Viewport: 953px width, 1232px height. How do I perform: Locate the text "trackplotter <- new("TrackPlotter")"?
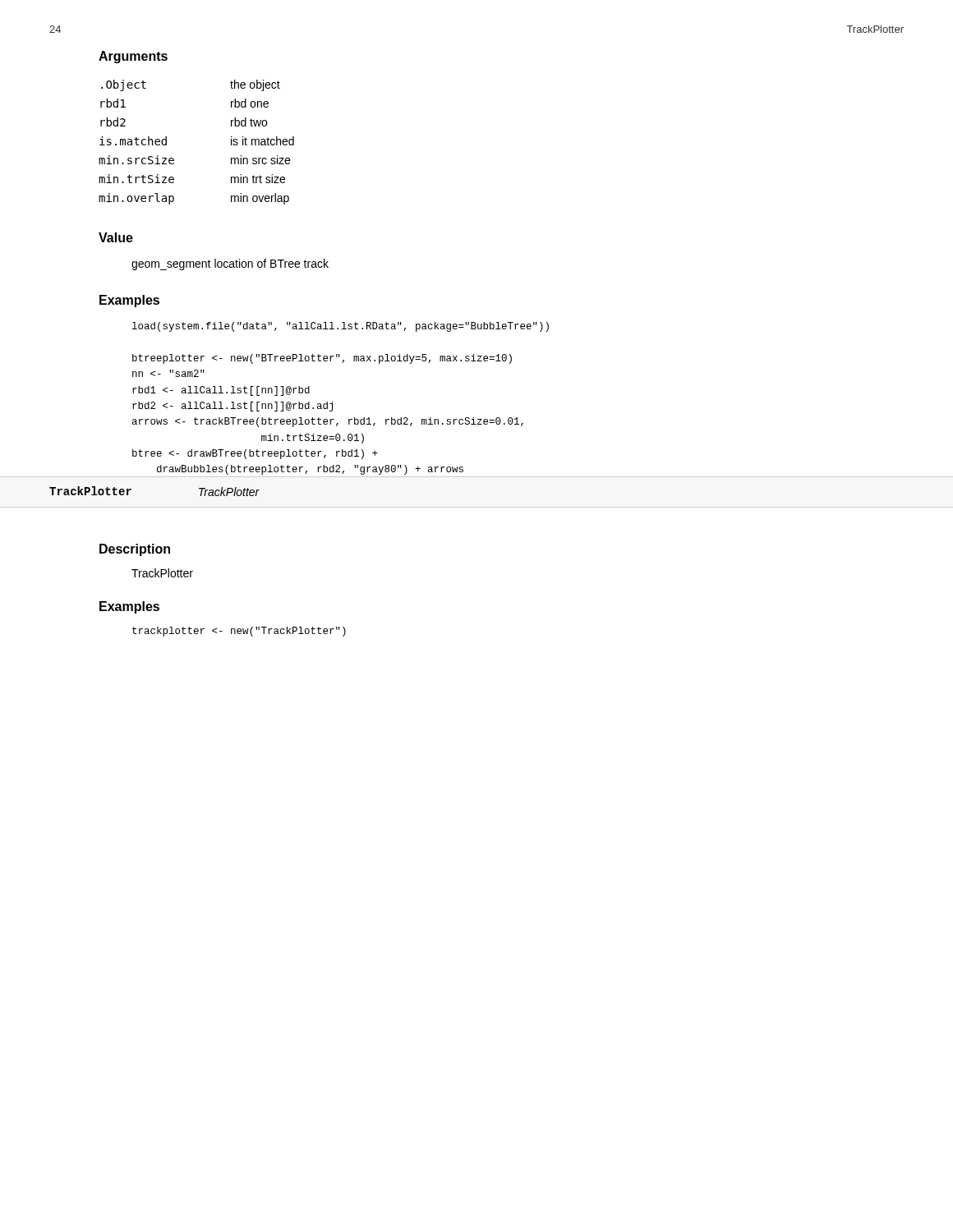(x=239, y=632)
